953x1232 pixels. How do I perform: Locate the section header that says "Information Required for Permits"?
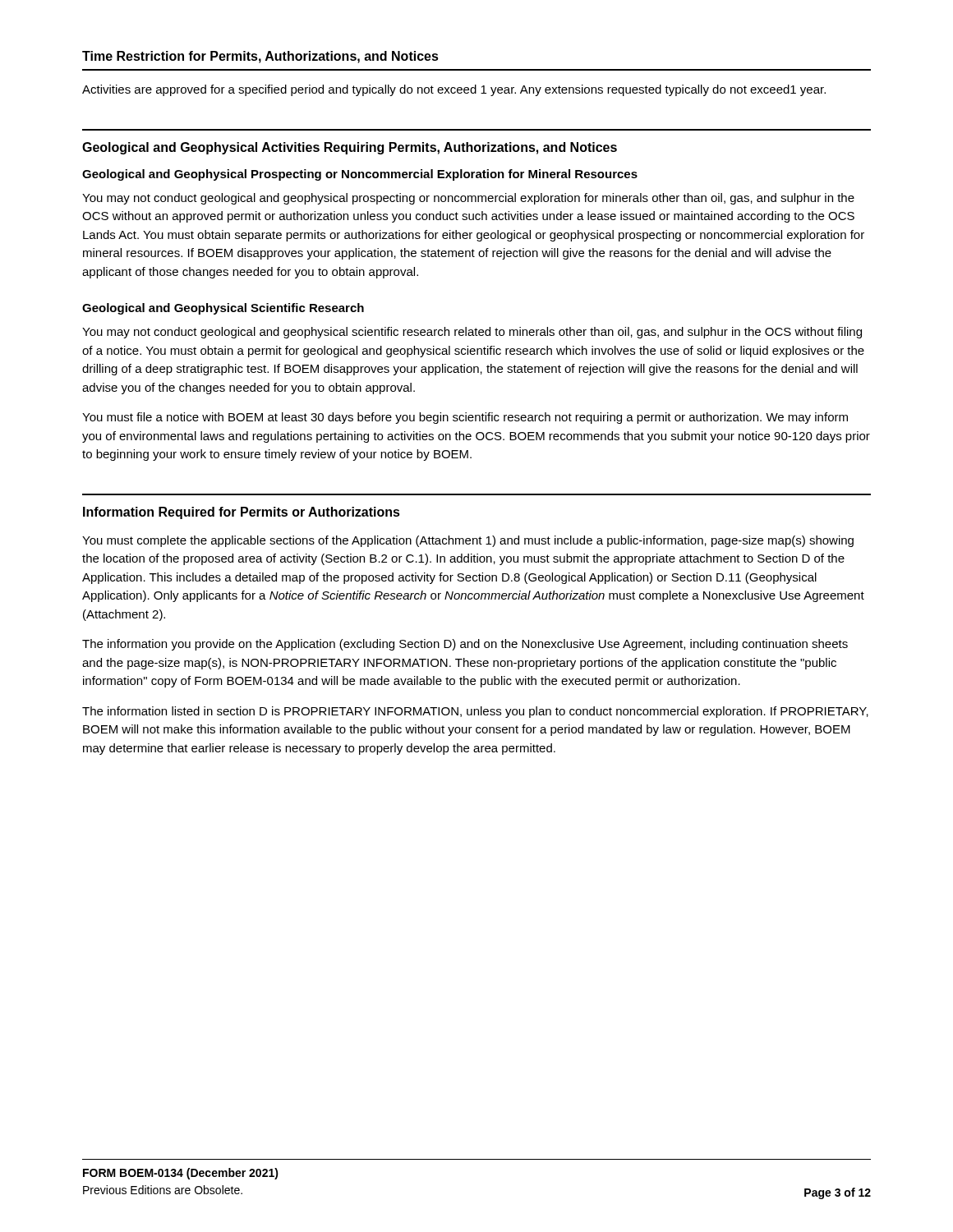241,512
